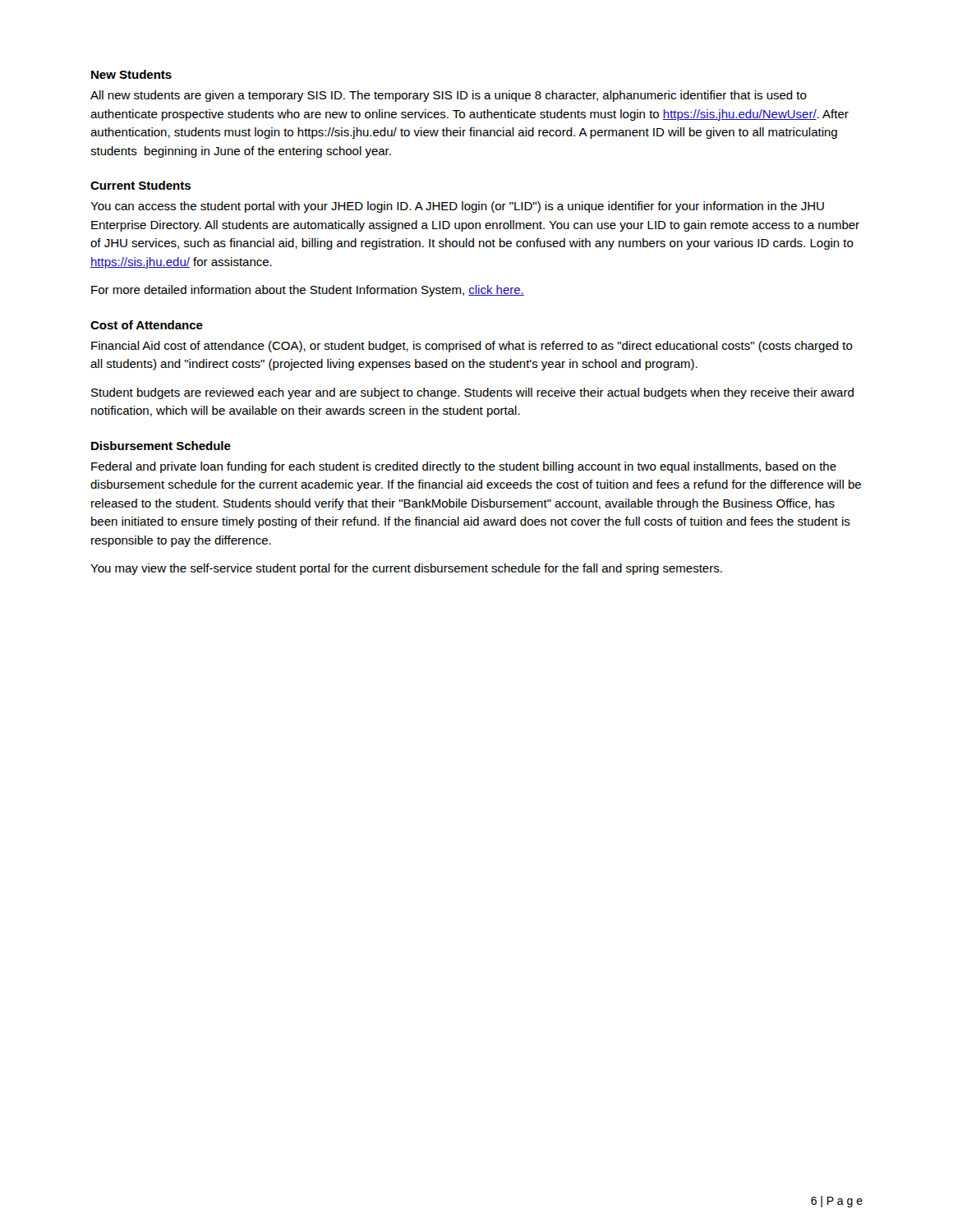The image size is (953, 1232).
Task: Find the block on this page that starts "Financial Aid cost of"
Action: 471,354
